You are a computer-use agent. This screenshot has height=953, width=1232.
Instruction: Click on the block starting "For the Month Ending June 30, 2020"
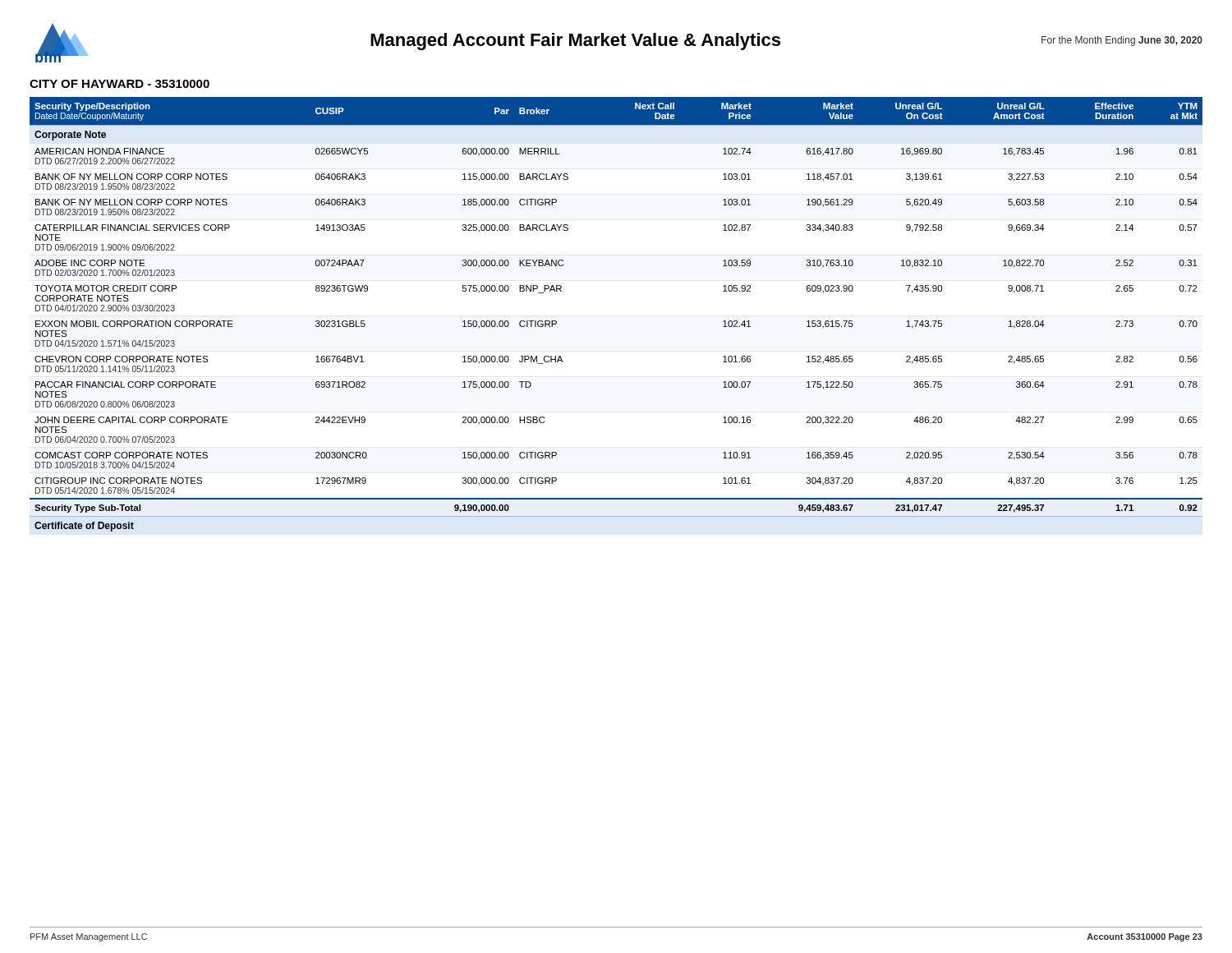tap(1122, 40)
